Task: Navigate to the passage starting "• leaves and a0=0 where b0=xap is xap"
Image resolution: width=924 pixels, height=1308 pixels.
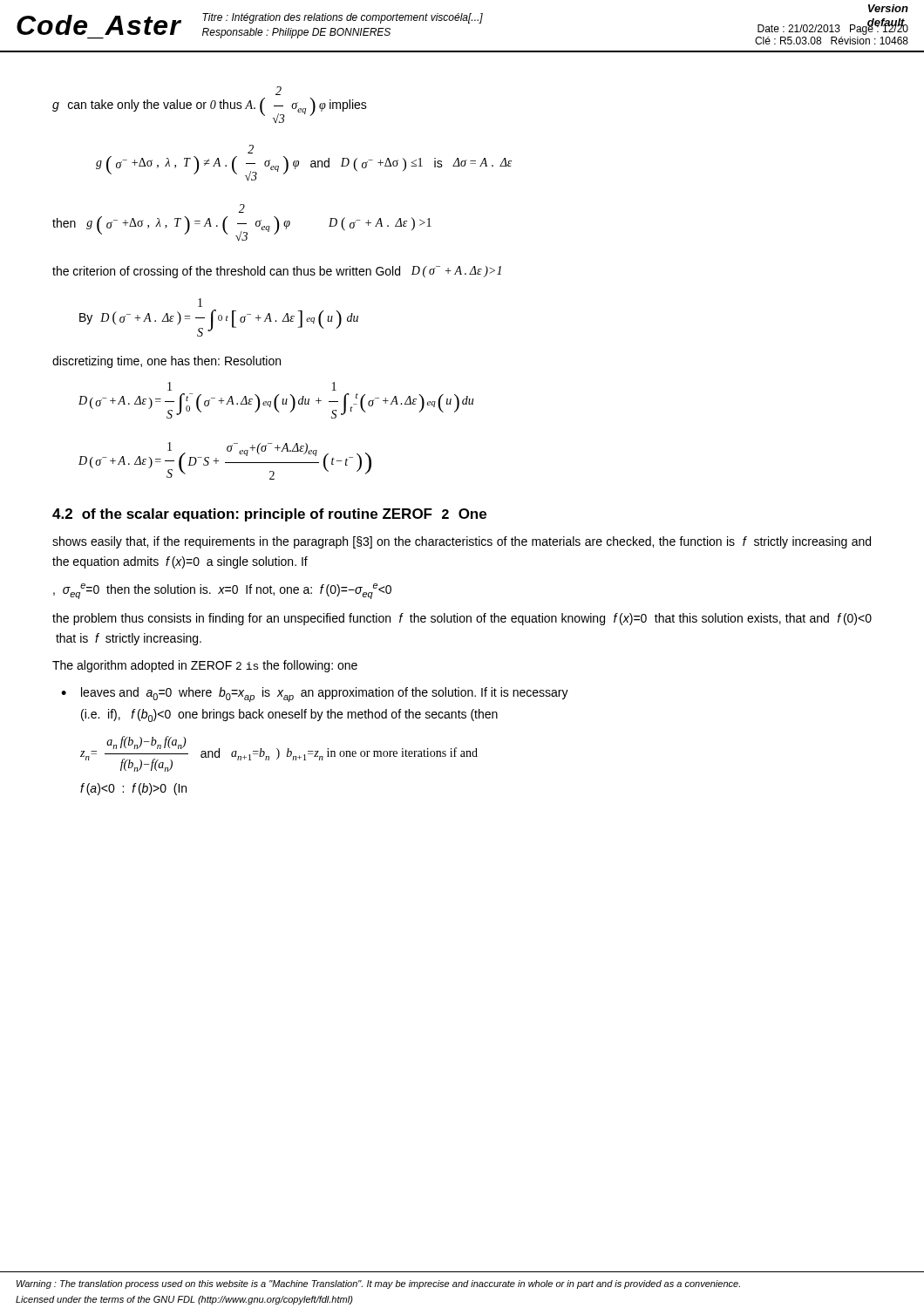Action: [466, 741]
